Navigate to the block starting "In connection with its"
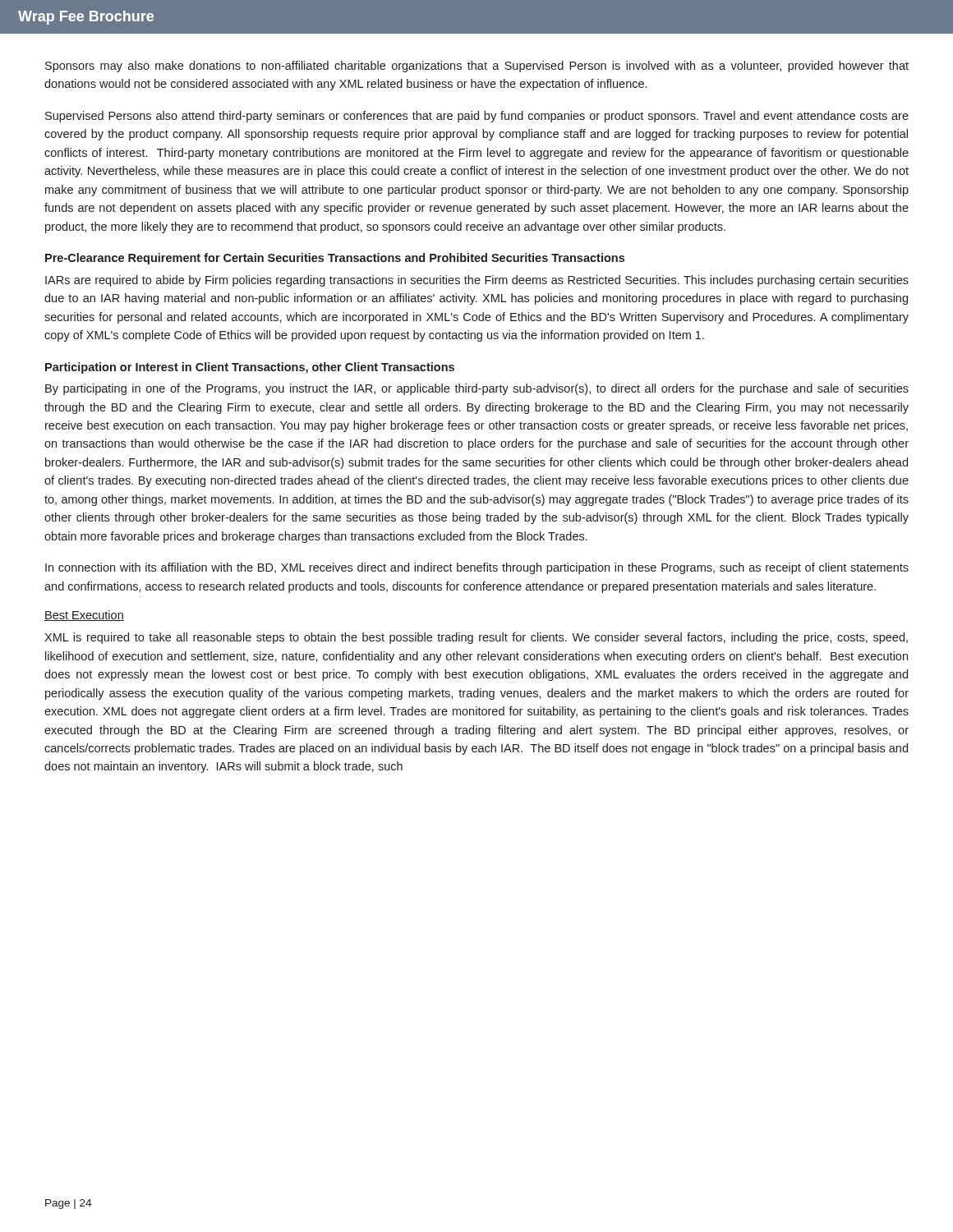This screenshot has width=953, height=1232. coord(476,577)
